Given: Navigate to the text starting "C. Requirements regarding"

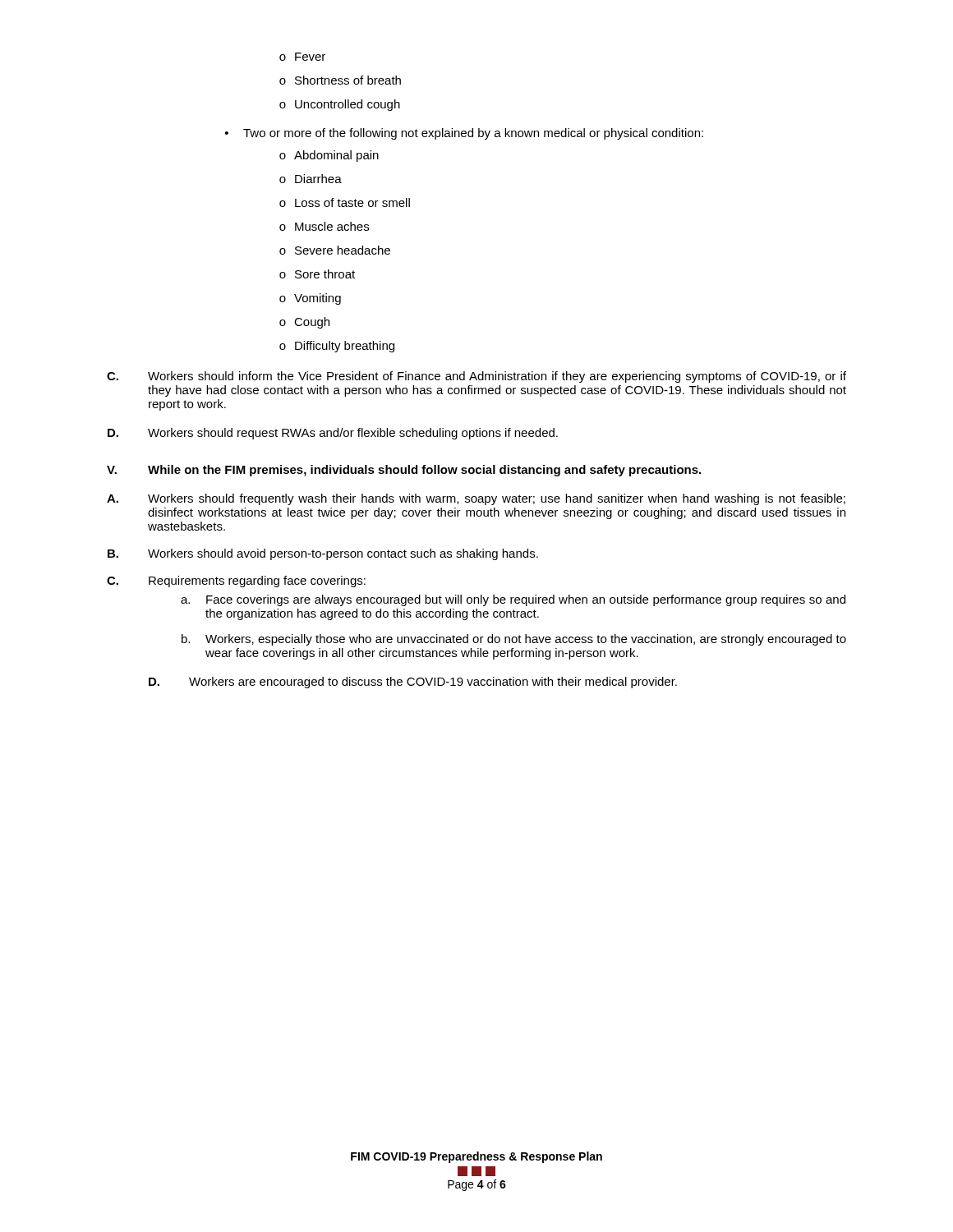Looking at the screenshot, I should pos(236,582).
